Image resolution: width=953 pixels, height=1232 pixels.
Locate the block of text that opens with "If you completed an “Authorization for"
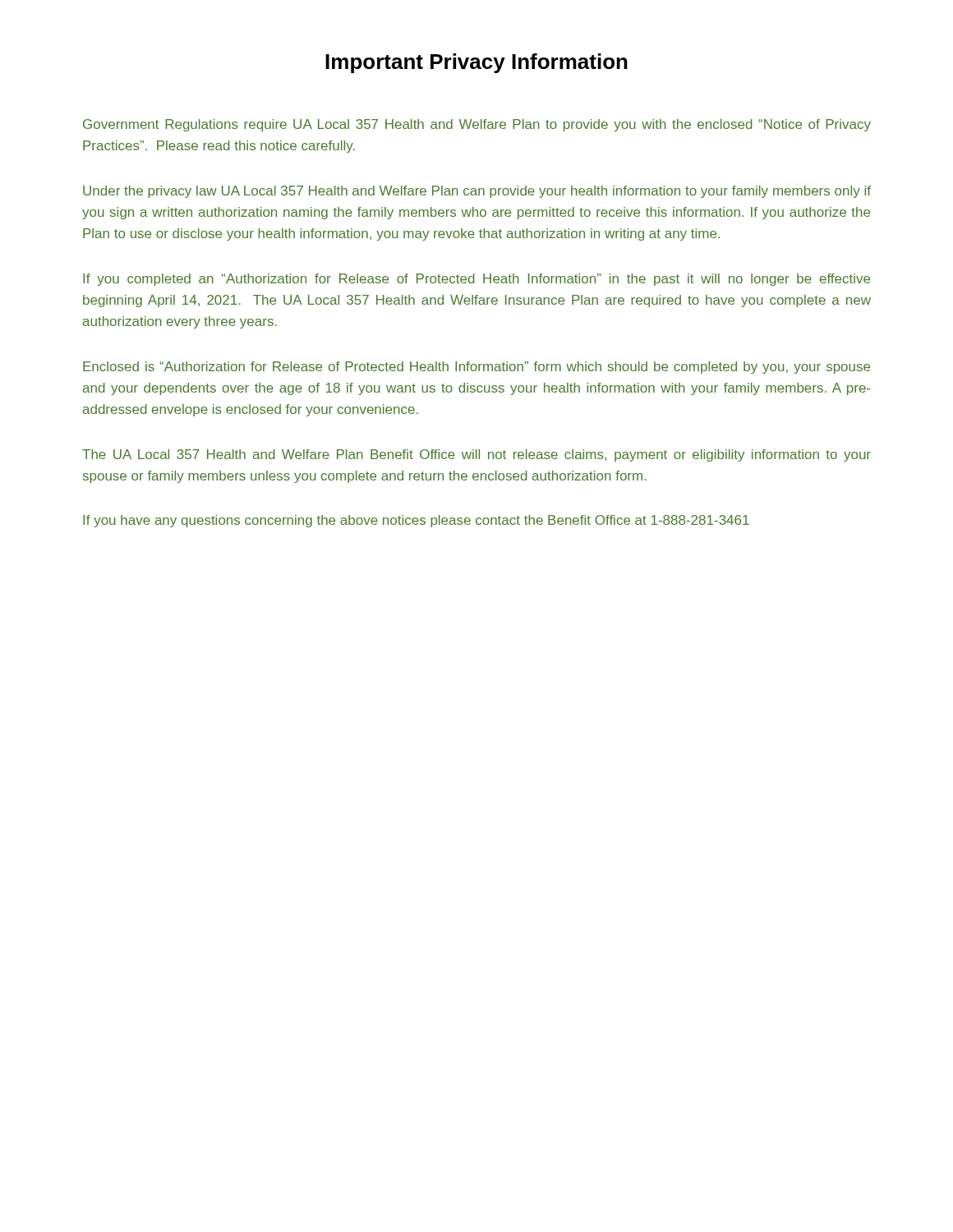[476, 300]
